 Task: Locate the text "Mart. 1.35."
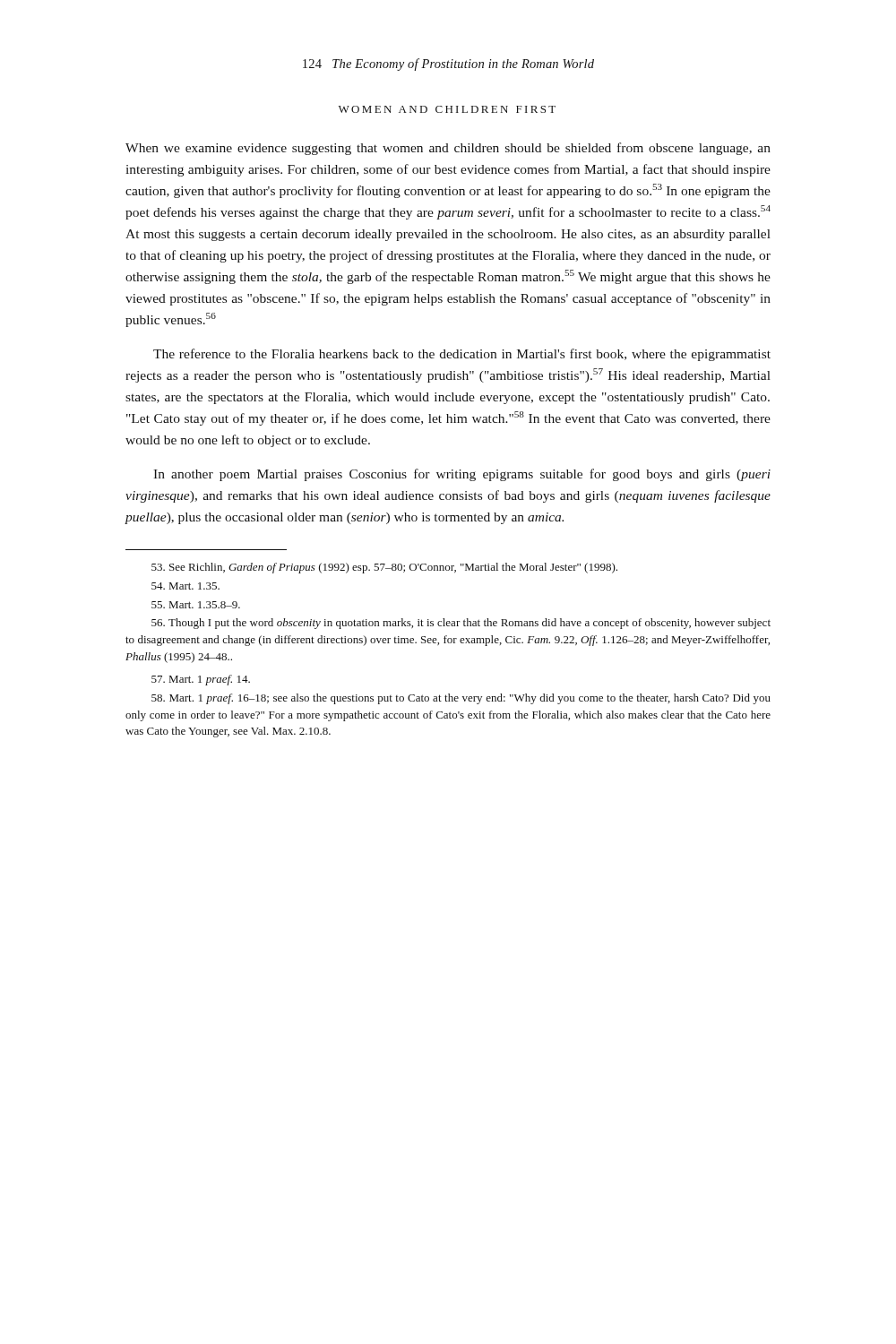click(186, 585)
